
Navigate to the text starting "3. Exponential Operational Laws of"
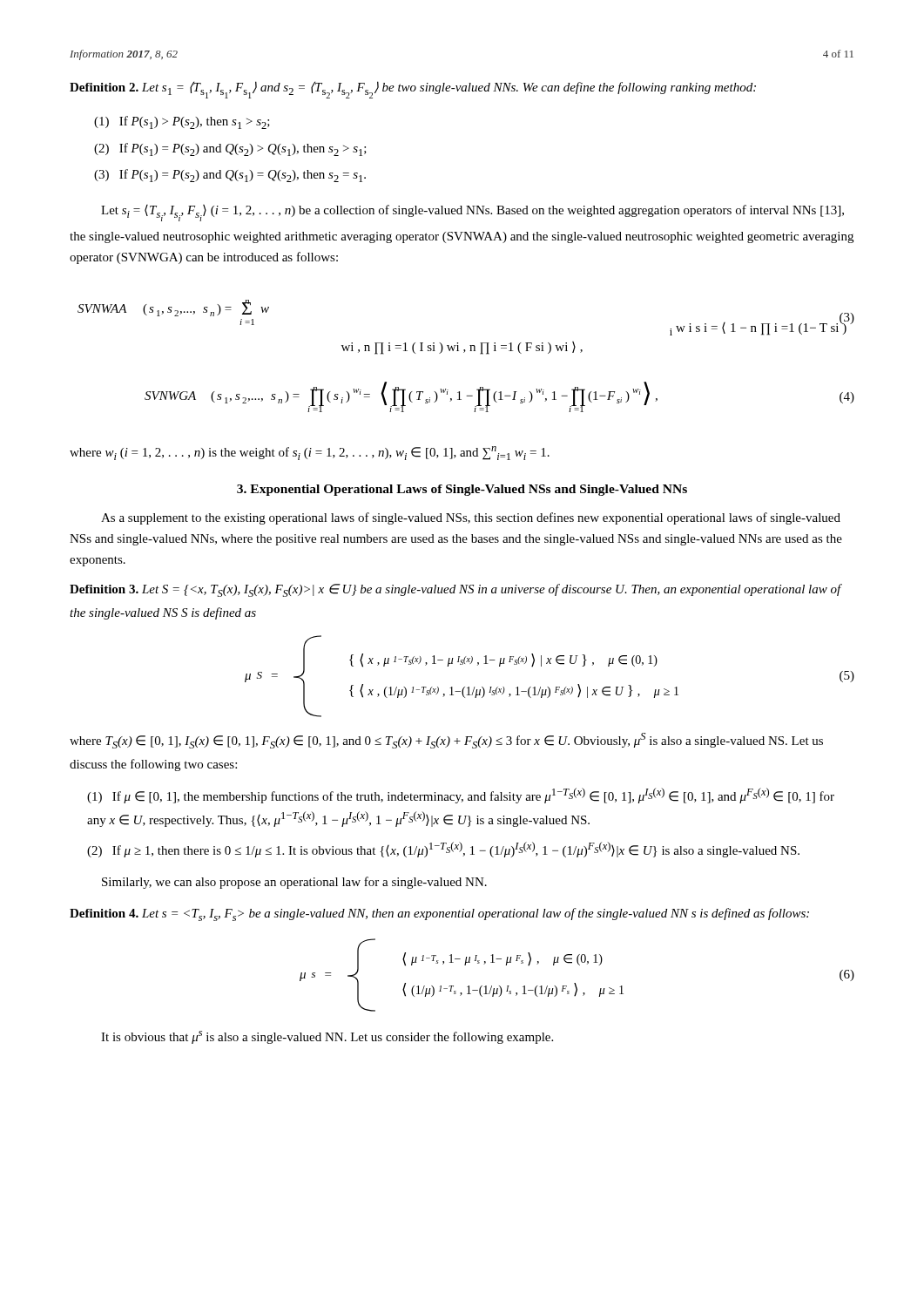click(462, 489)
